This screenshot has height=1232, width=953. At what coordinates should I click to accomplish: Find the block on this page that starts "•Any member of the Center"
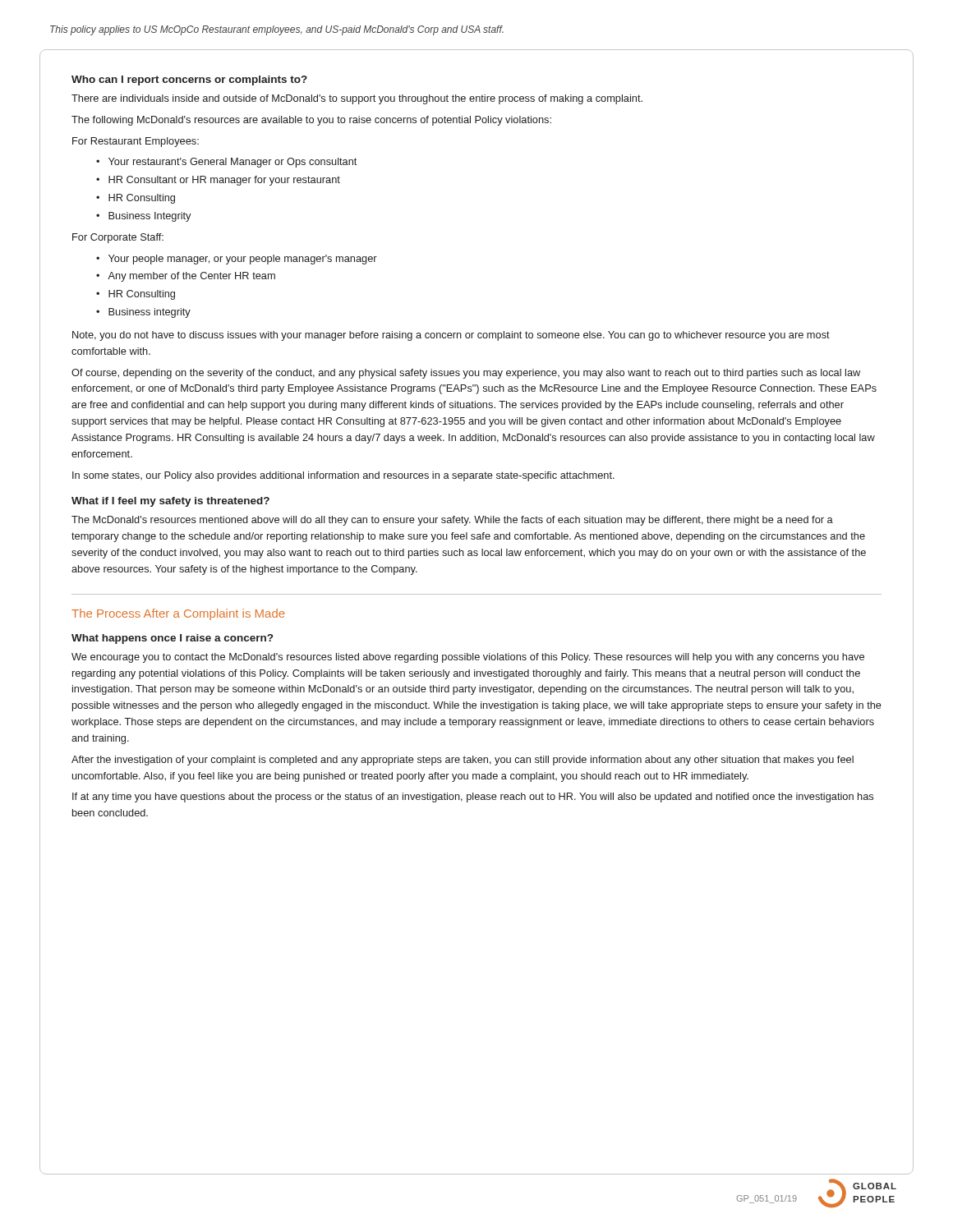pos(186,276)
